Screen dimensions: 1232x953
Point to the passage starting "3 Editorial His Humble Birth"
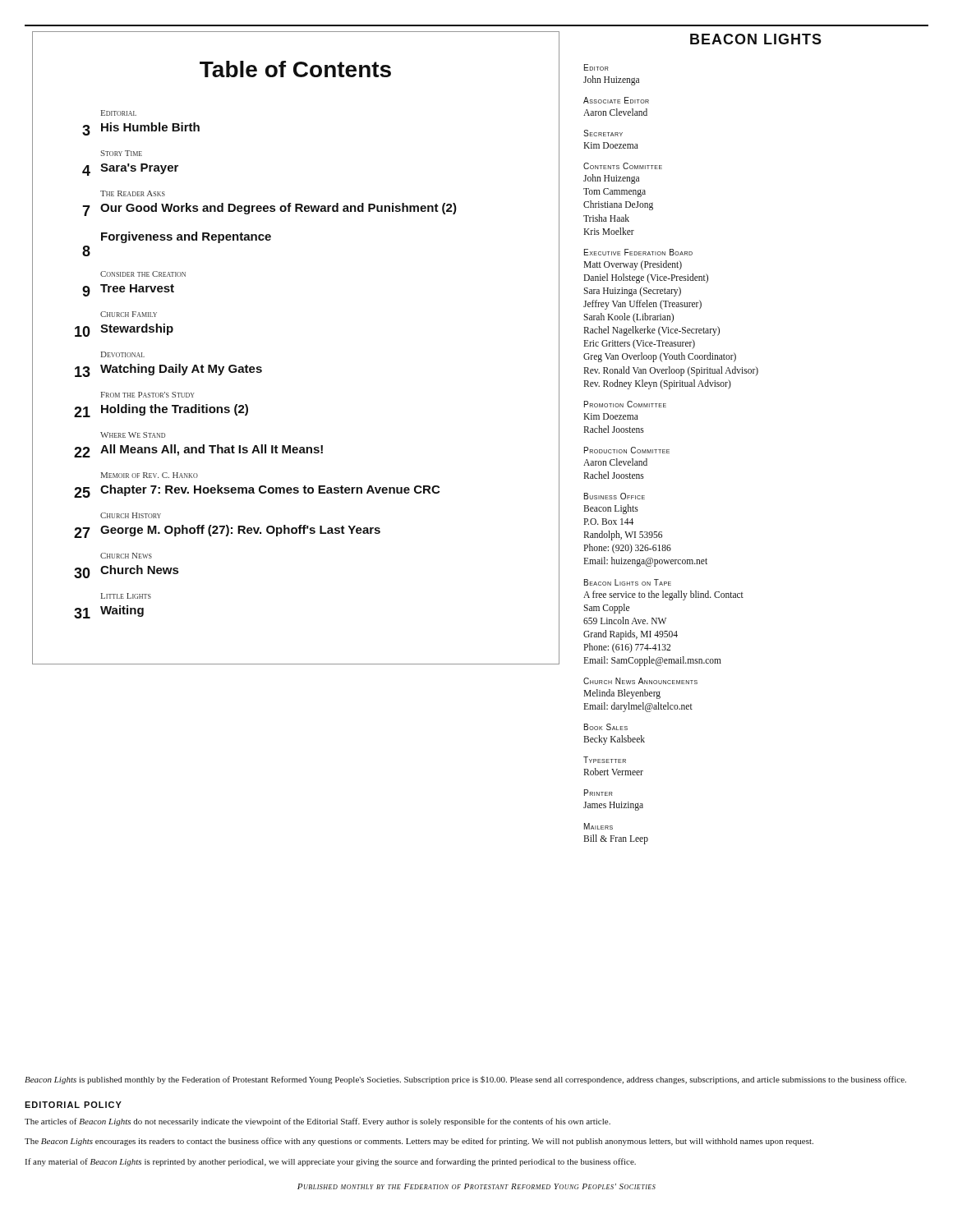click(119, 113)
